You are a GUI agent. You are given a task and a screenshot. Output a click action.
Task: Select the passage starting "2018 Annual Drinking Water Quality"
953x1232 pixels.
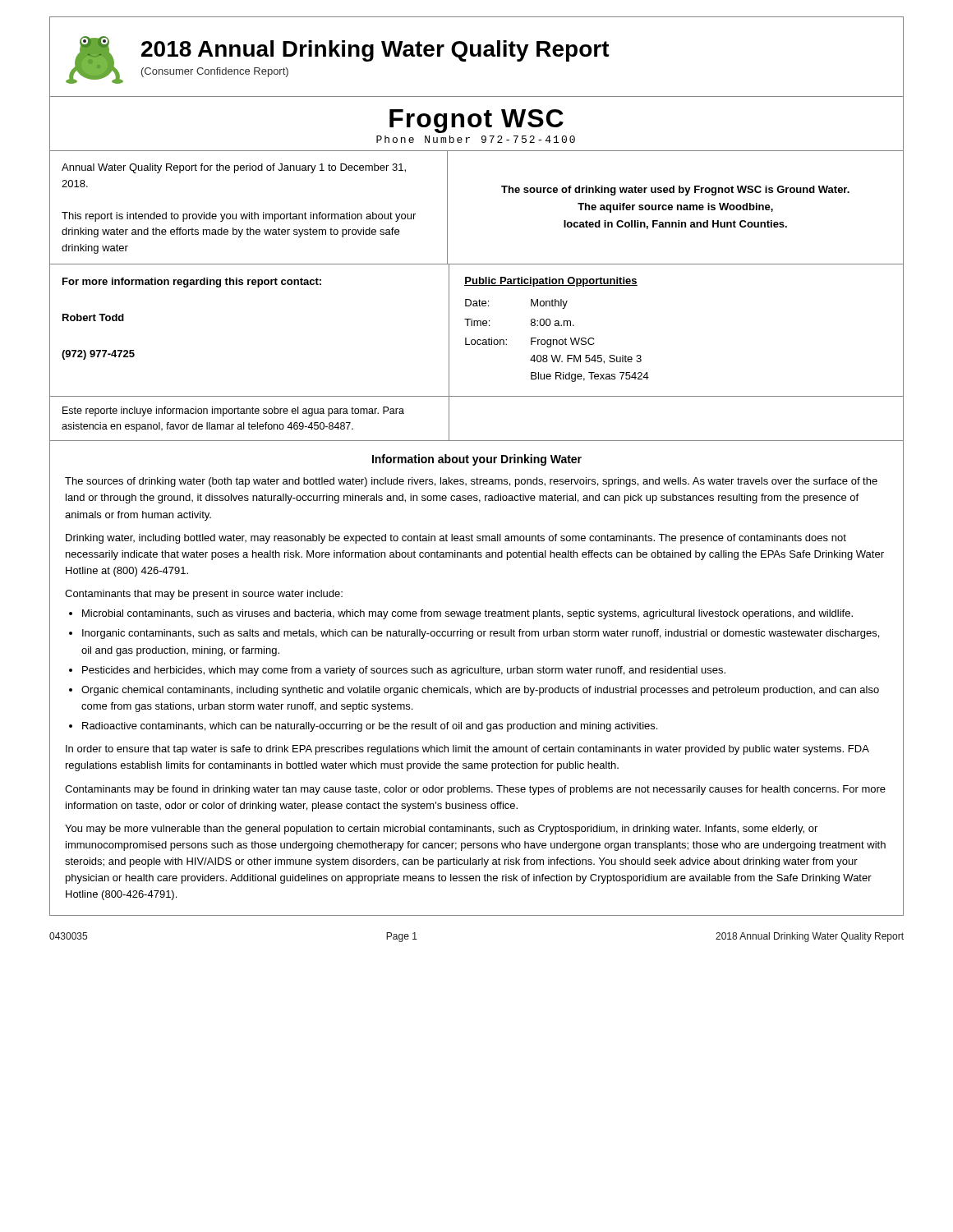(375, 49)
